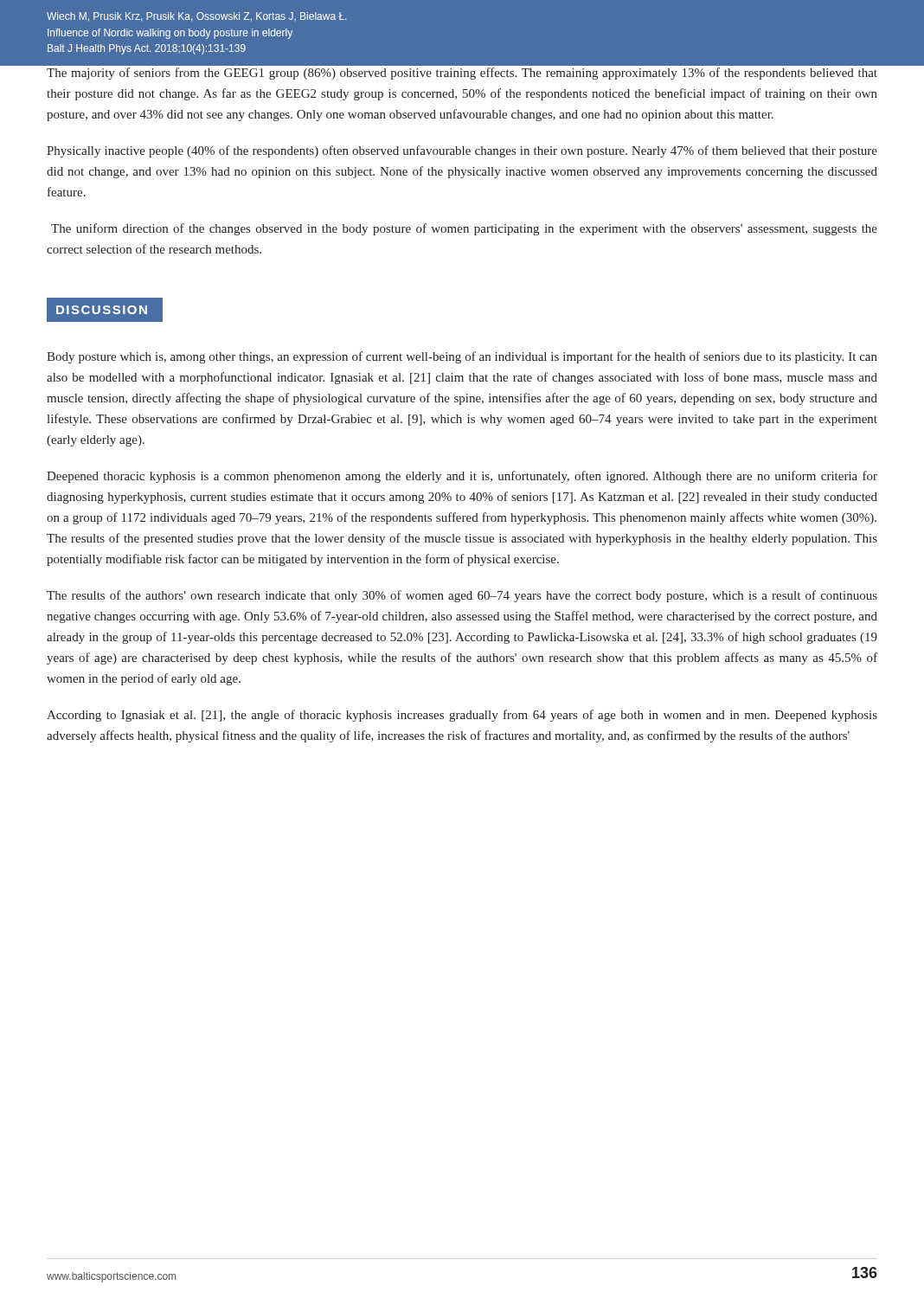This screenshot has width=924, height=1298.
Task: Where is the passage that starts "Body posture which is, among other"?
Action: (x=462, y=398)
